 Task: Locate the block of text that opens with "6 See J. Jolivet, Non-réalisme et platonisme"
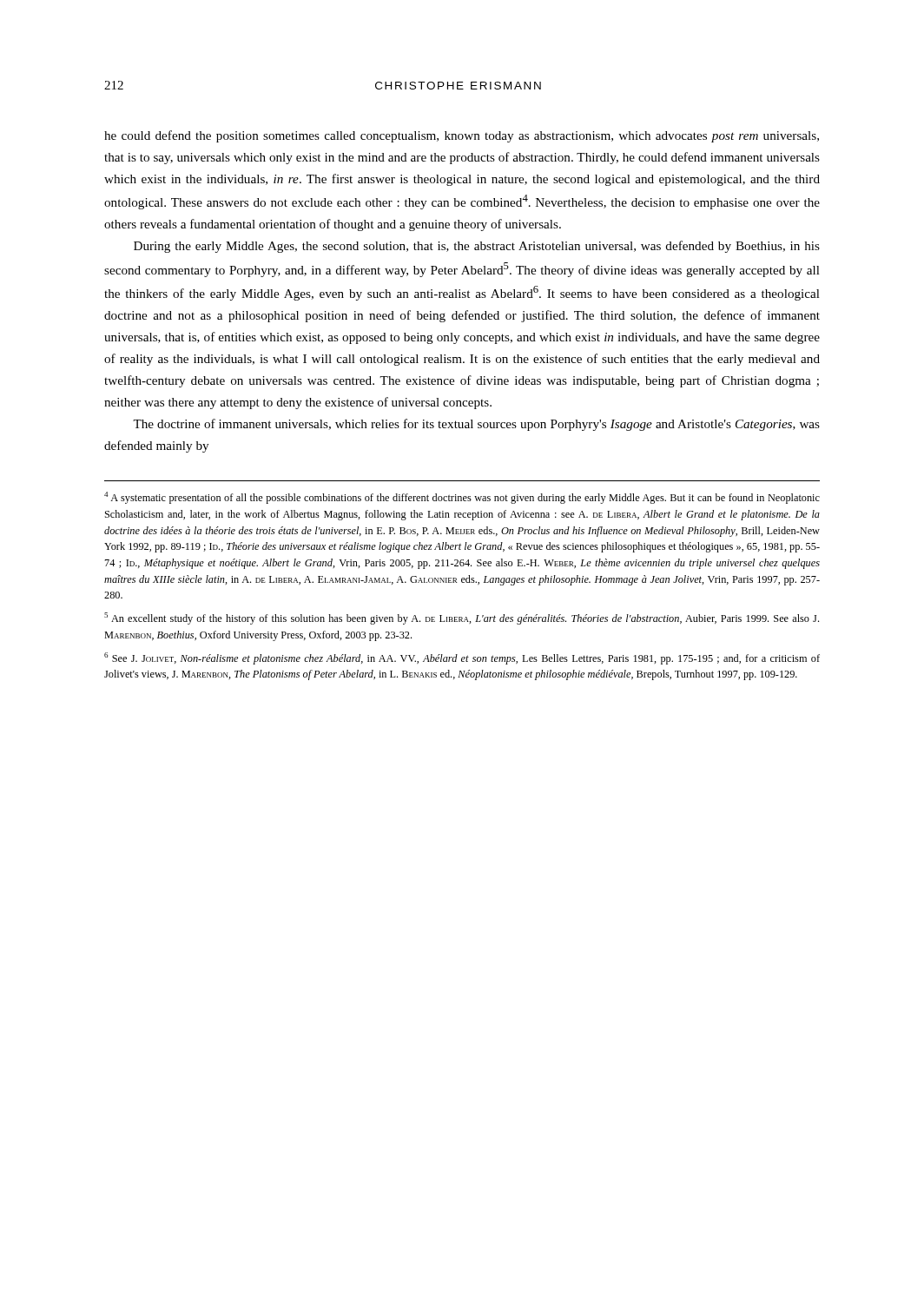click(462, 665)
